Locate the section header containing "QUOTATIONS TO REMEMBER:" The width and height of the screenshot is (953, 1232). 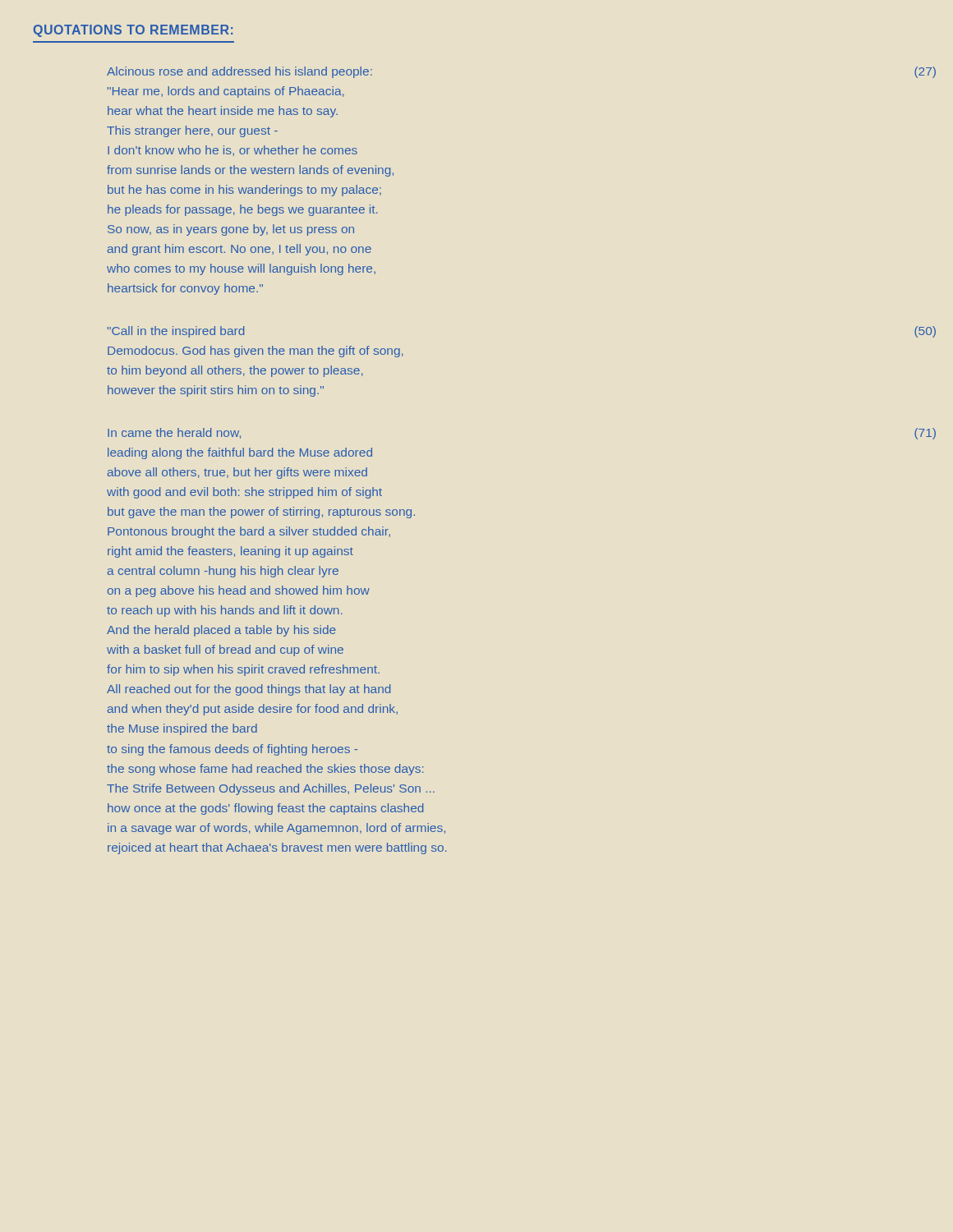coord(134,30)
